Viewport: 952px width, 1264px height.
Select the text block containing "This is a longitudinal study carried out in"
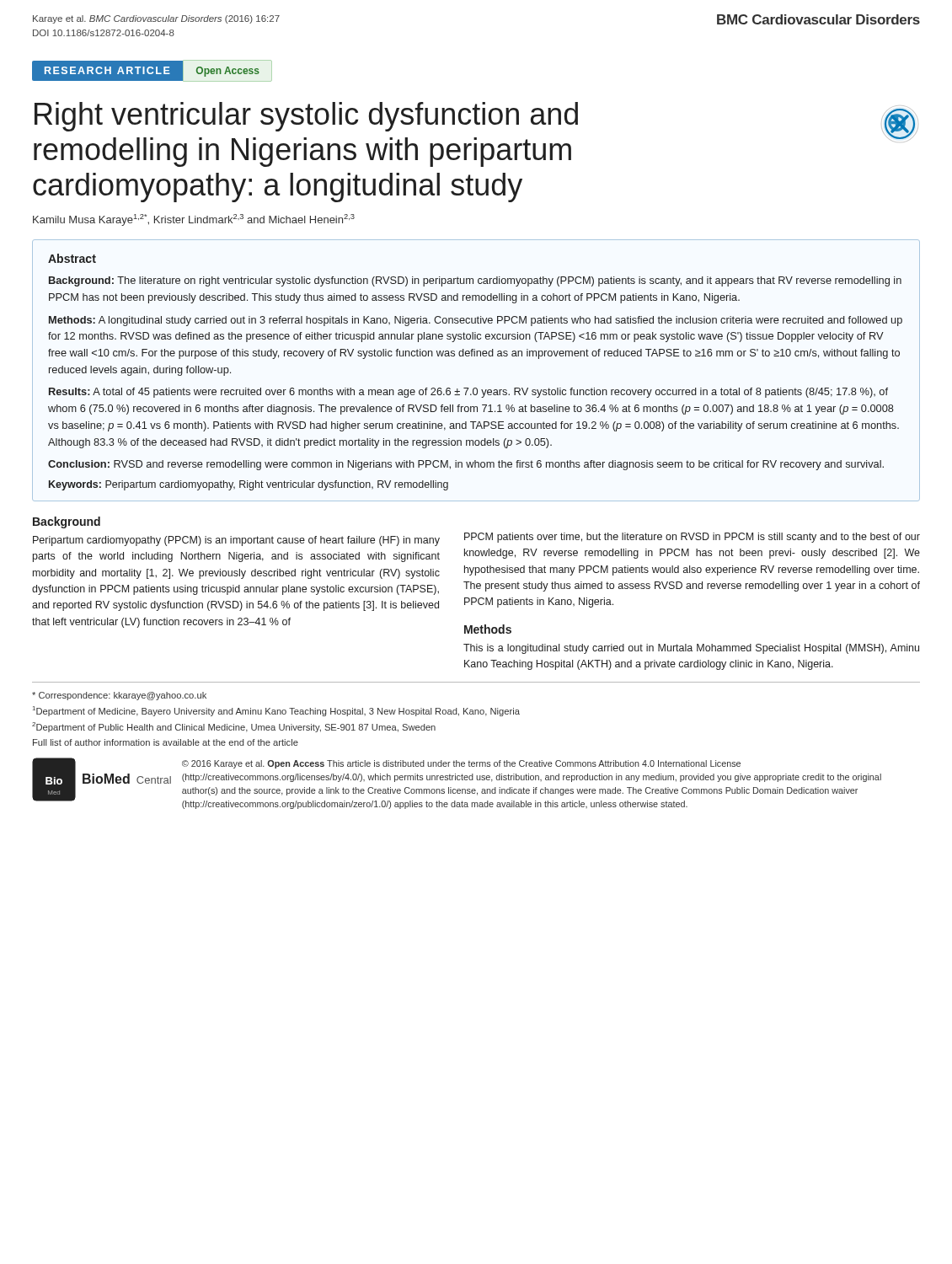point(692,656)
